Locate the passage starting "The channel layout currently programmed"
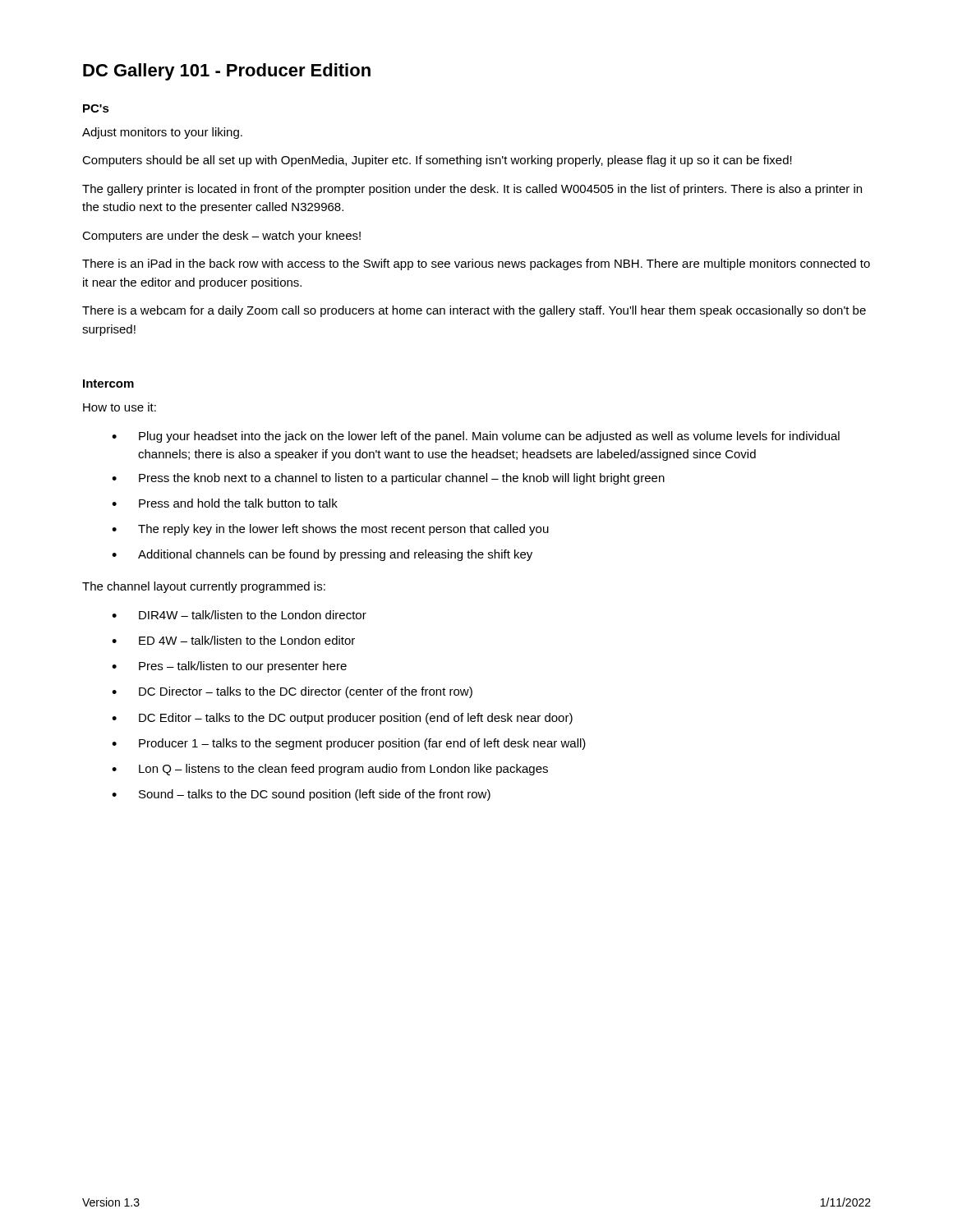 click(x=204, y=586)
